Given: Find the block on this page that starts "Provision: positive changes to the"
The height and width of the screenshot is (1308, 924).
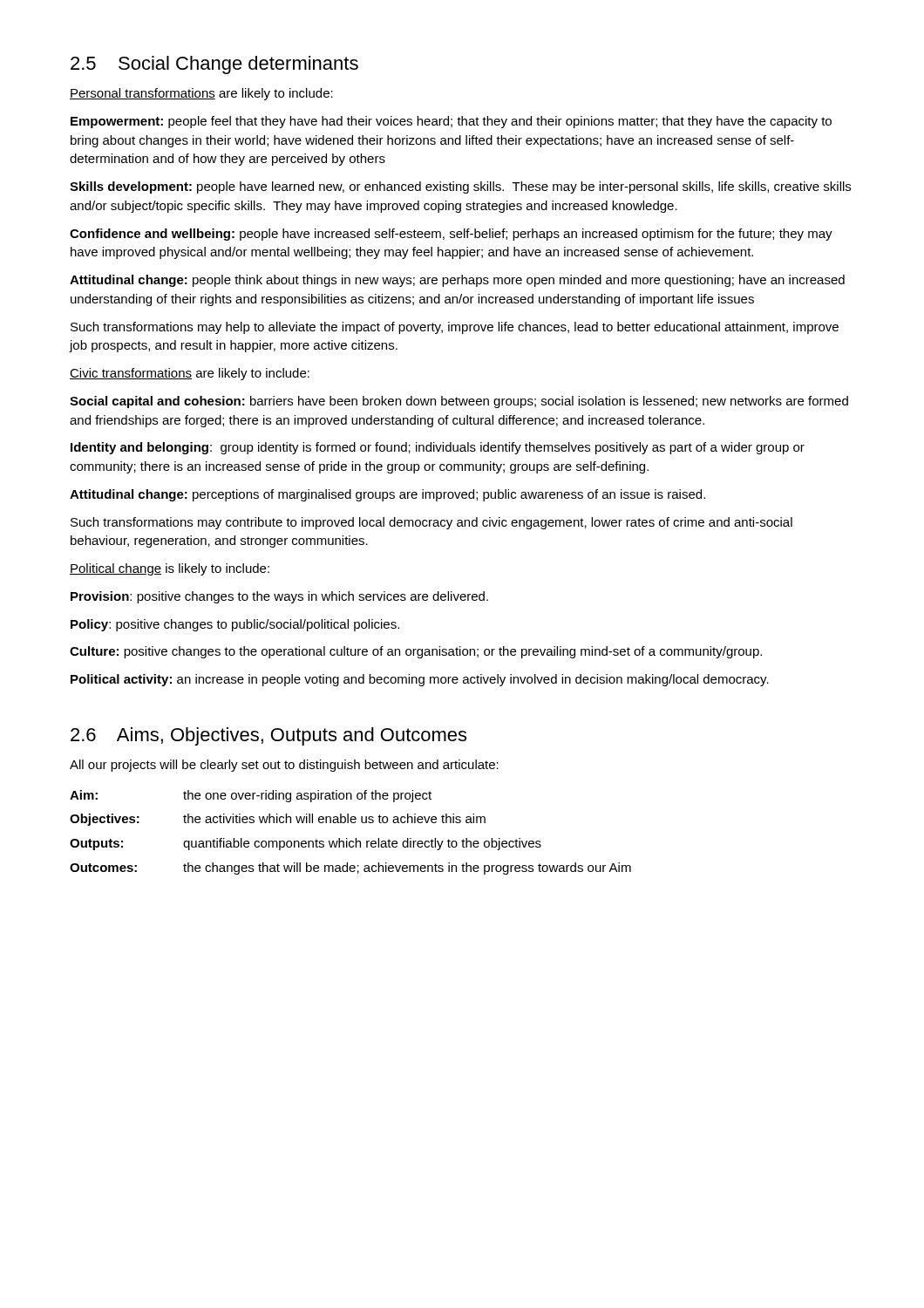Looking at the screenshot, I should pyautogui.click(x=462, y=596).
